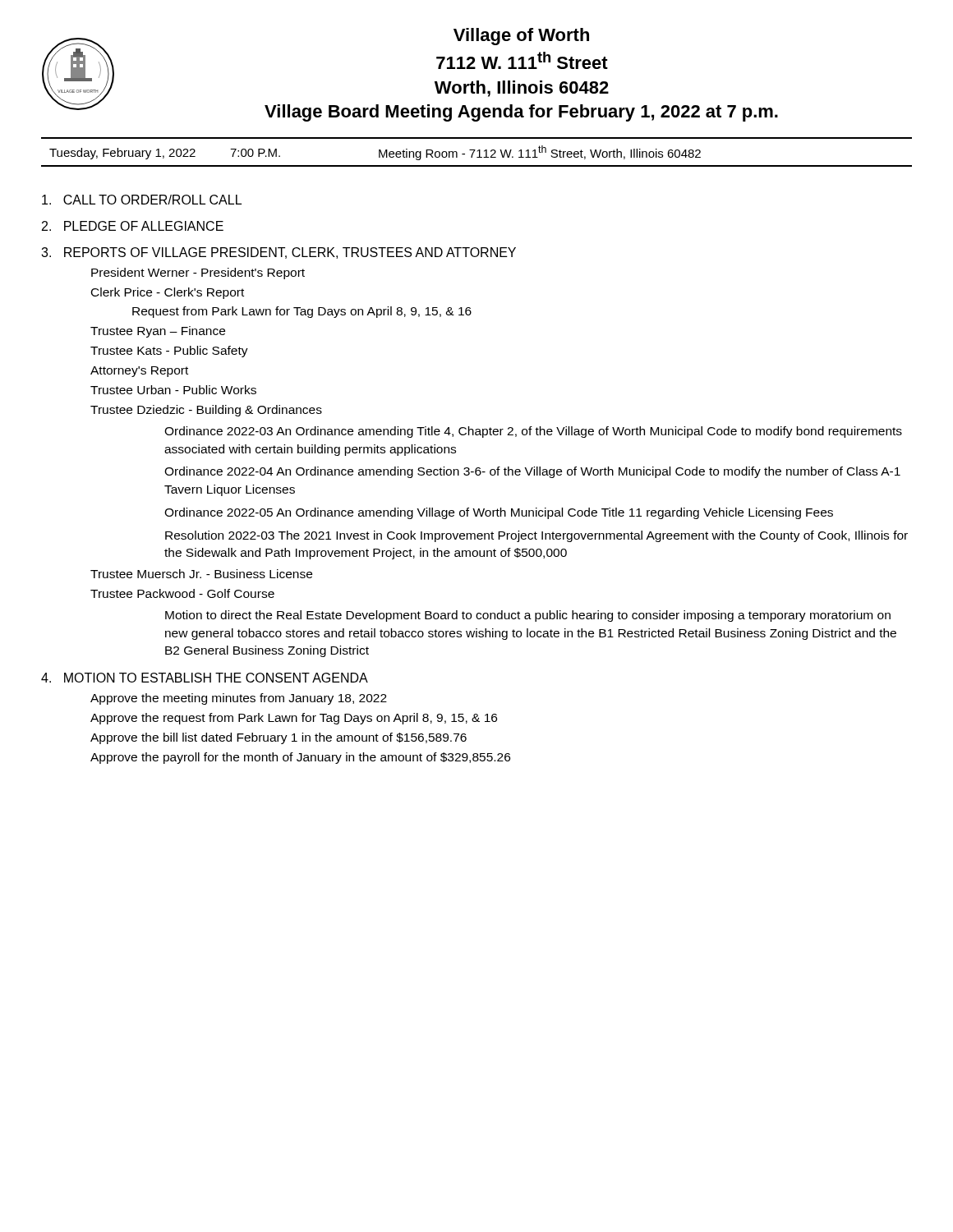The width and height of the screenshot is (953, 1232).
Task: Find the block starting "Village of Worth 7112"
Action: click(522, 74)
